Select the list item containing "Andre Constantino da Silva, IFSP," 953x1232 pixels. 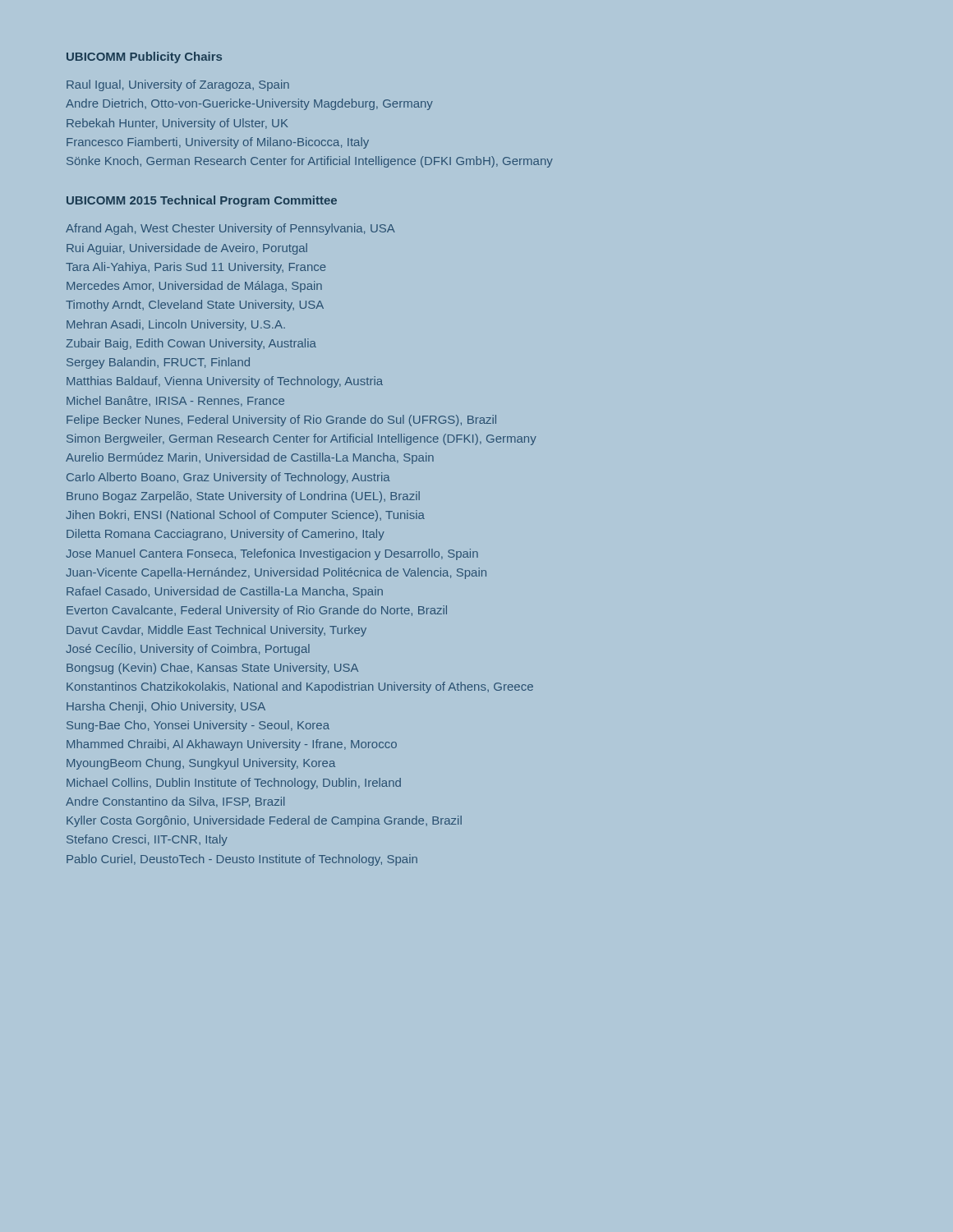pos(176,801)
